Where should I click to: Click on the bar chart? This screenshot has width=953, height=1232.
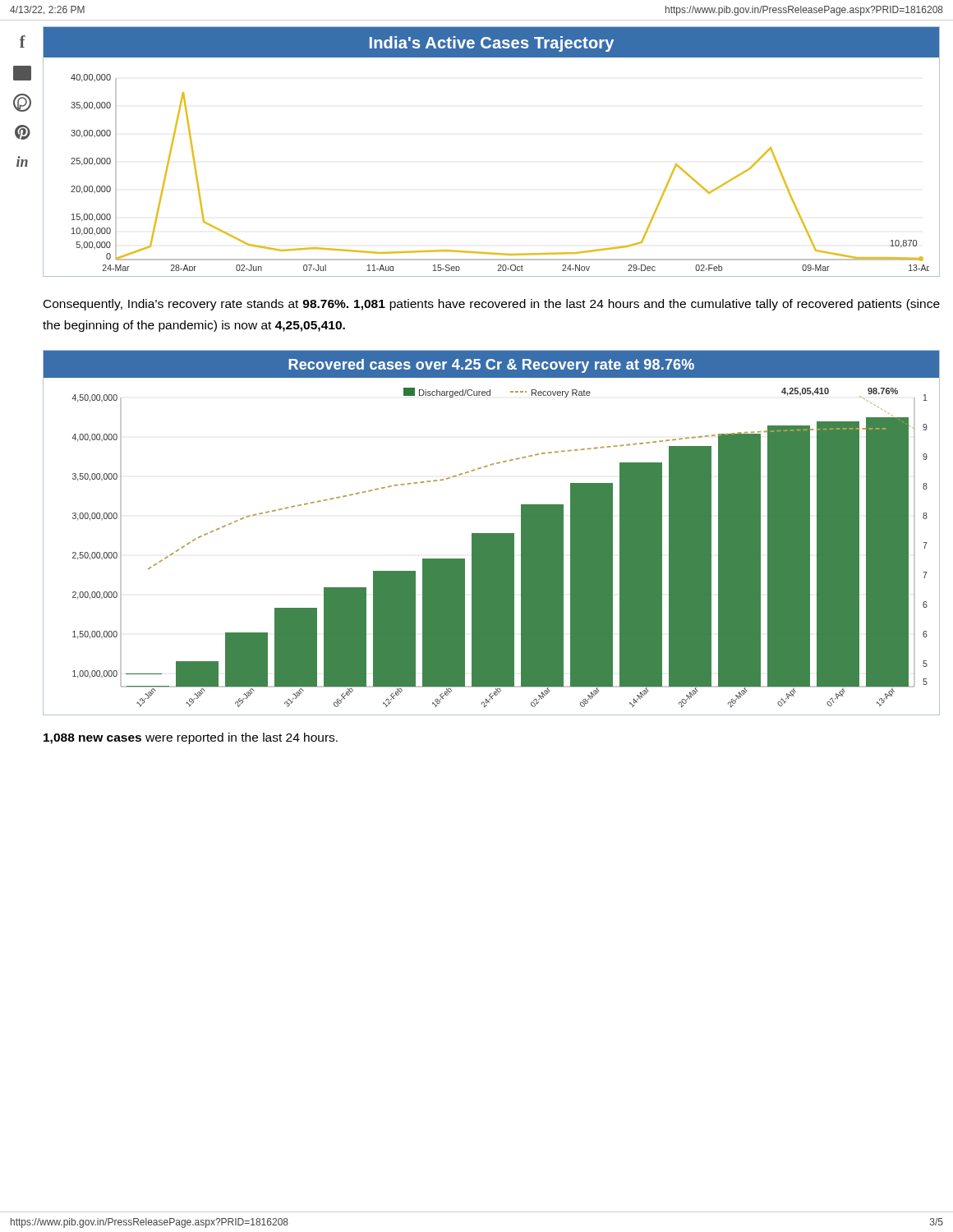[491, 532]
